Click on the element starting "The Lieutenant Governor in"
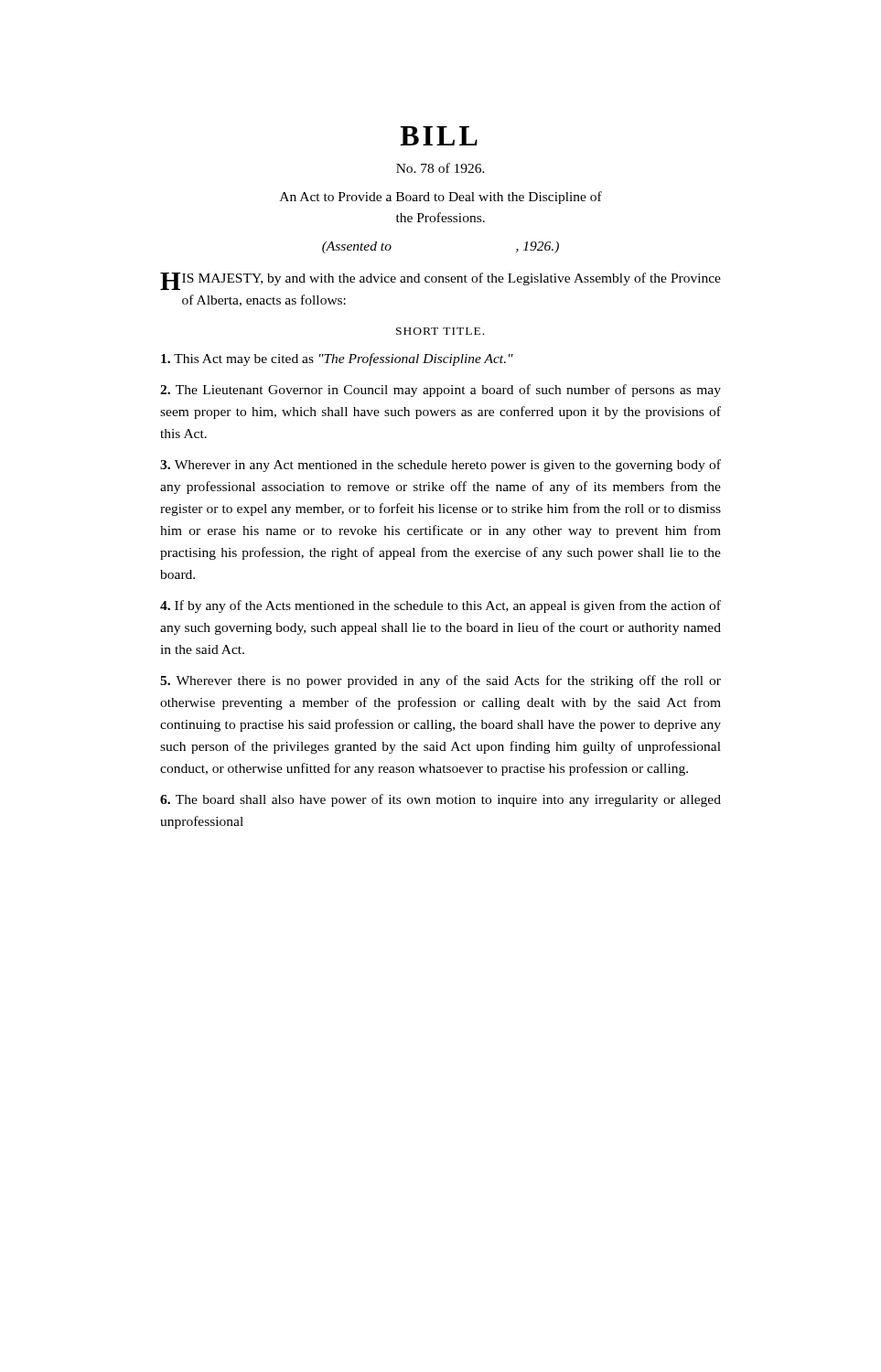 [x=440, y=411]
